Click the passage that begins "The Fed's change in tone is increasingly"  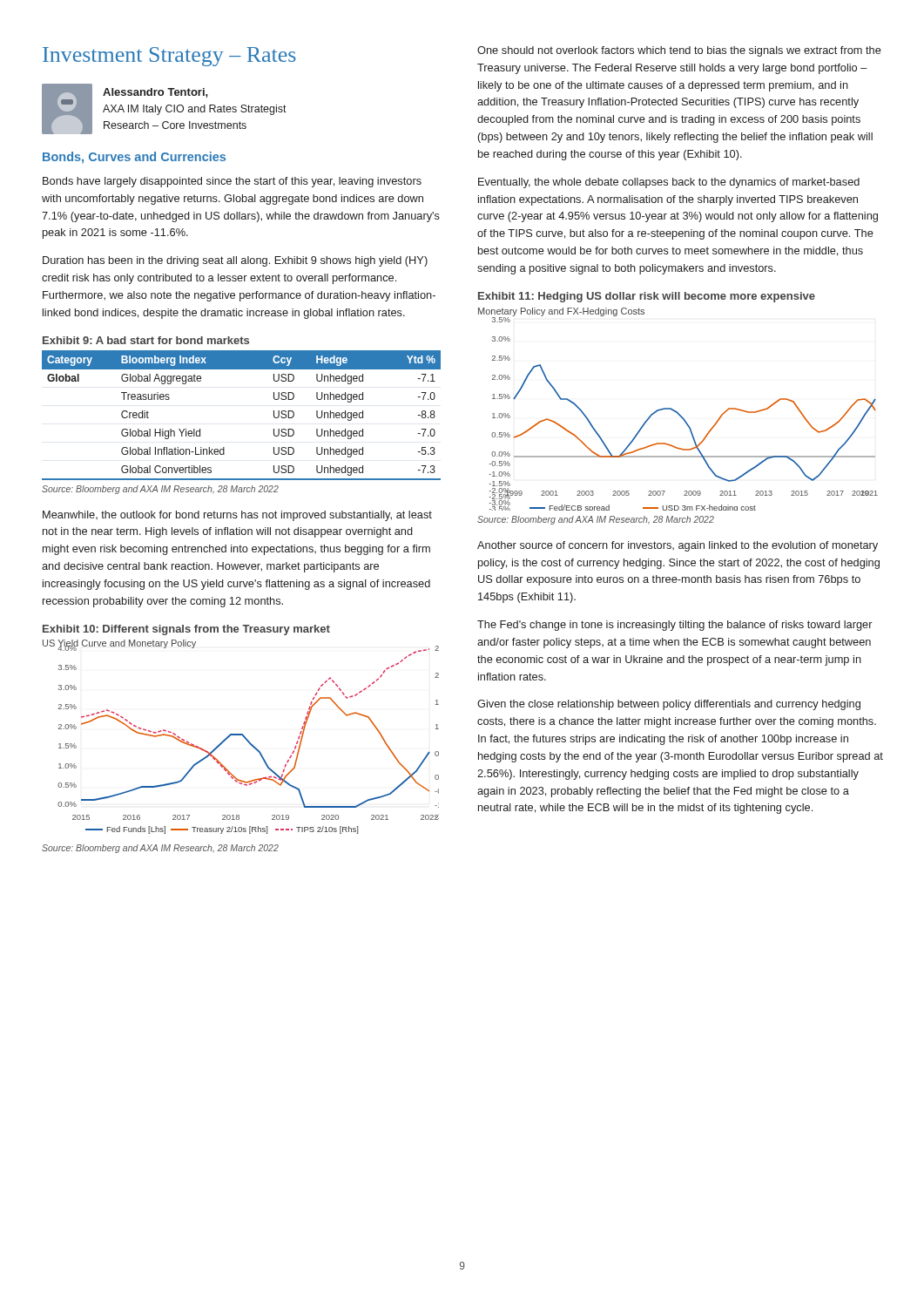[x=681, y=651]
